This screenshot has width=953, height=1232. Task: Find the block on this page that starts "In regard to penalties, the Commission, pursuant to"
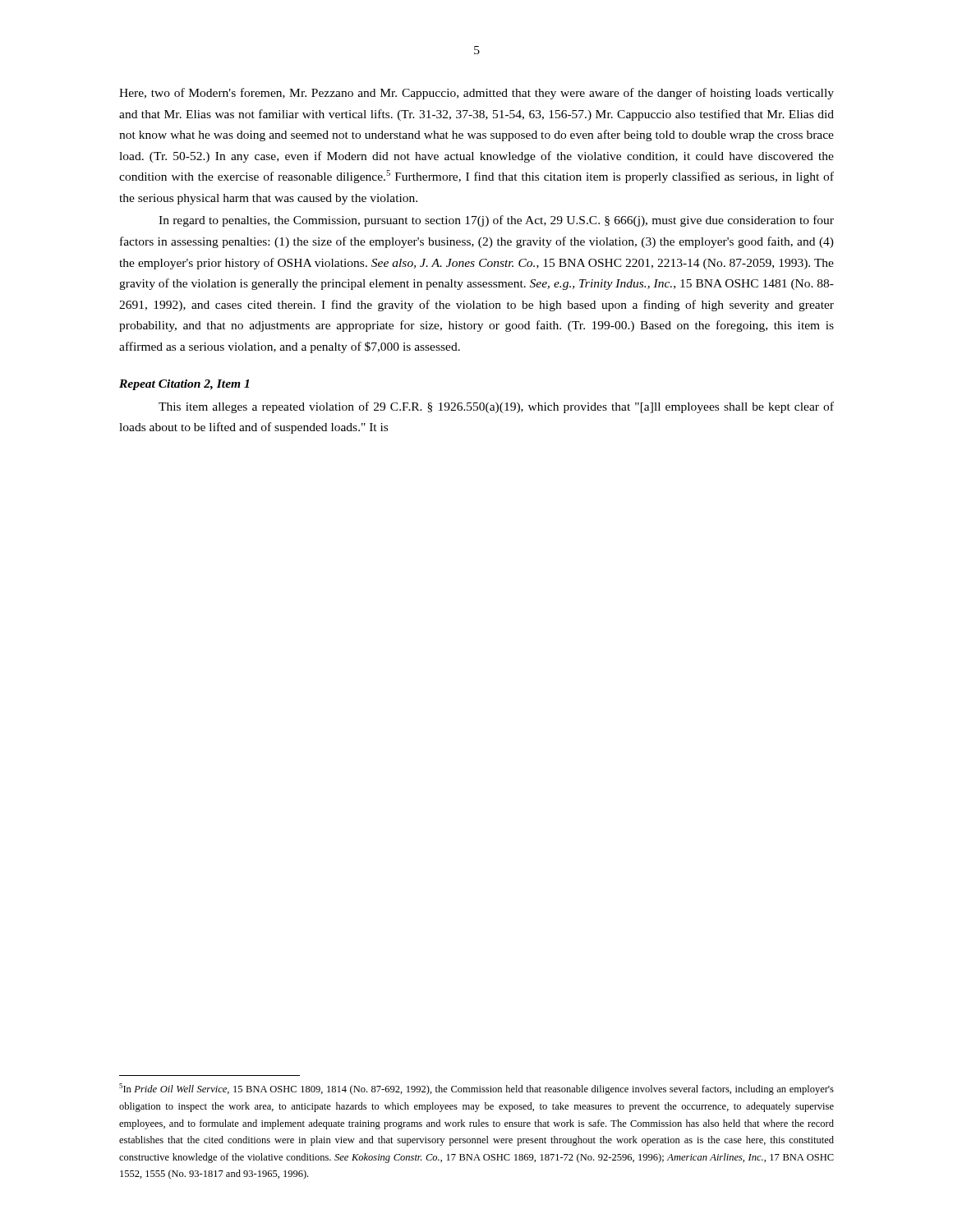476,283
